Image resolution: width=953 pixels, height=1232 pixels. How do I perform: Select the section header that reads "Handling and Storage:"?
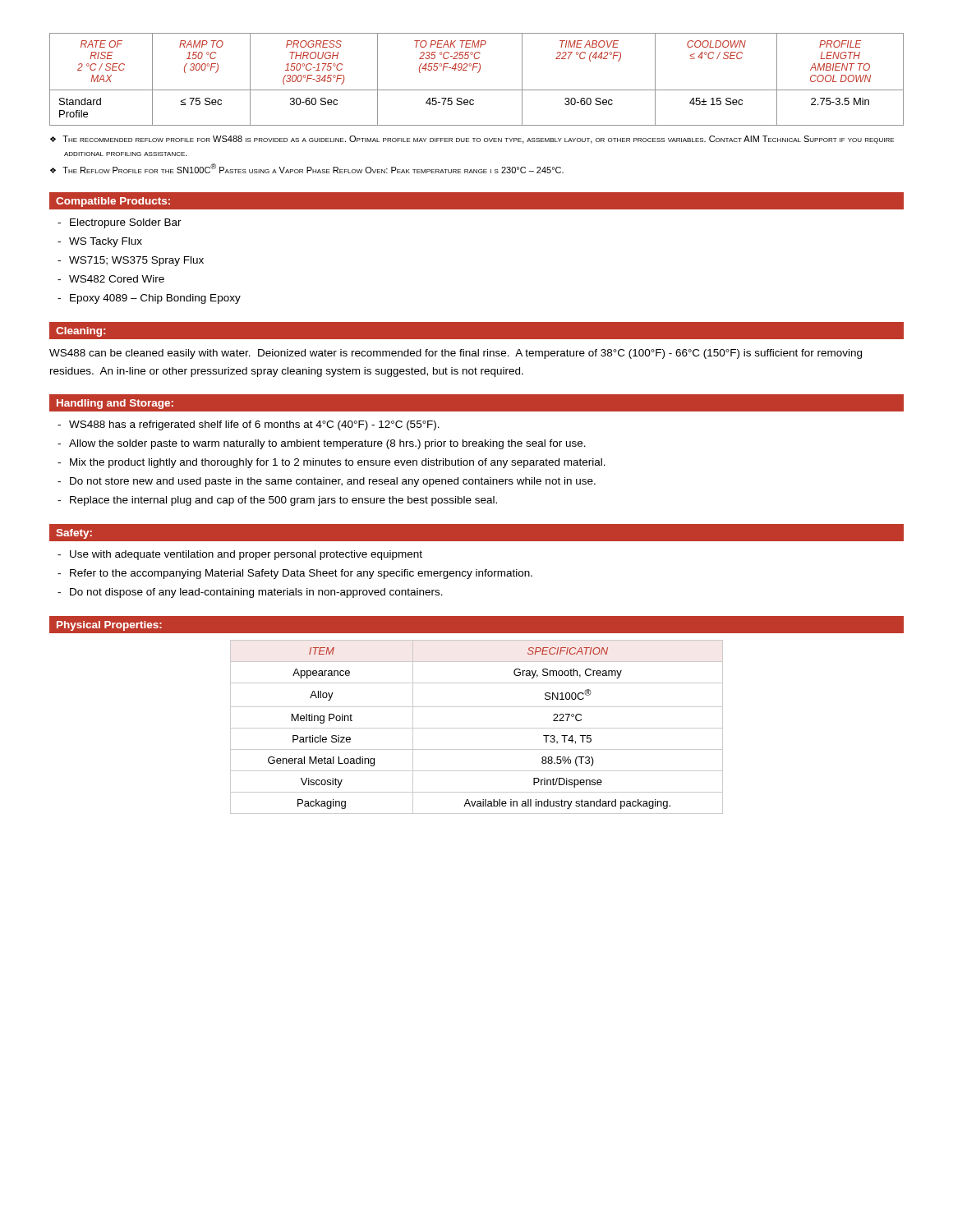click(x=115, y=403)
